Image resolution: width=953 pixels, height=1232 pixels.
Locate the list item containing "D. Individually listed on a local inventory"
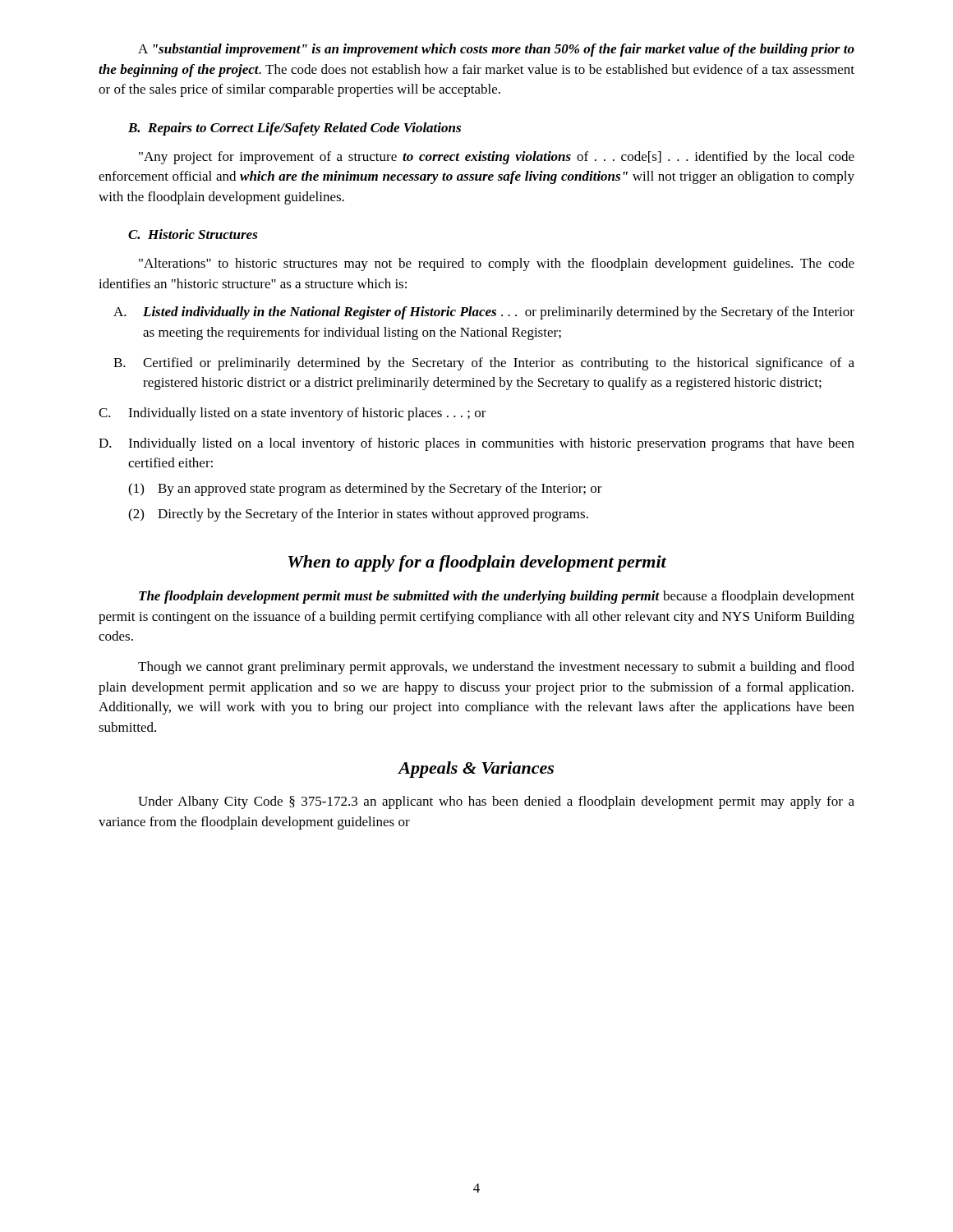(476, 481)
